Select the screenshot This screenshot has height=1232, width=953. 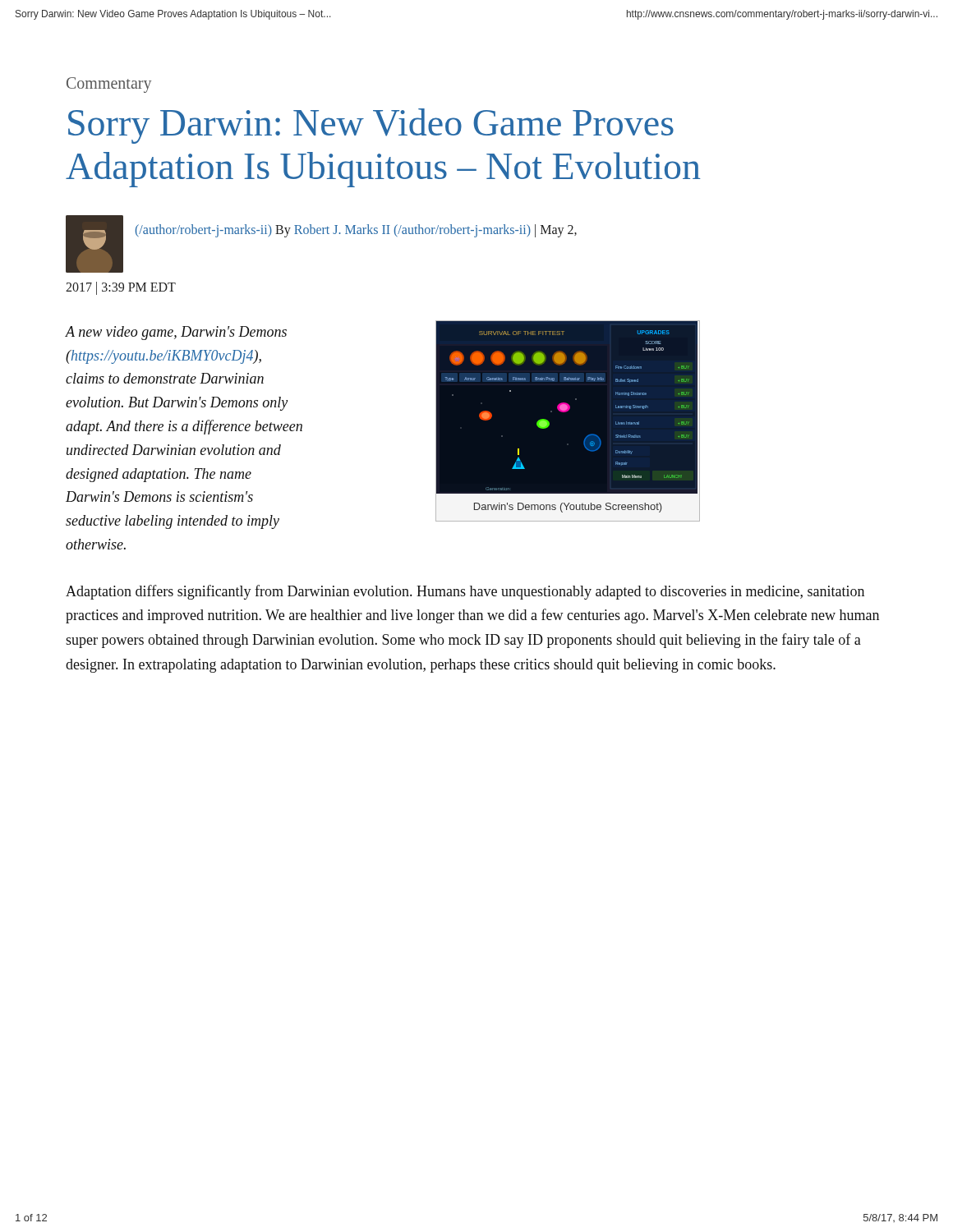pos(568,421)
